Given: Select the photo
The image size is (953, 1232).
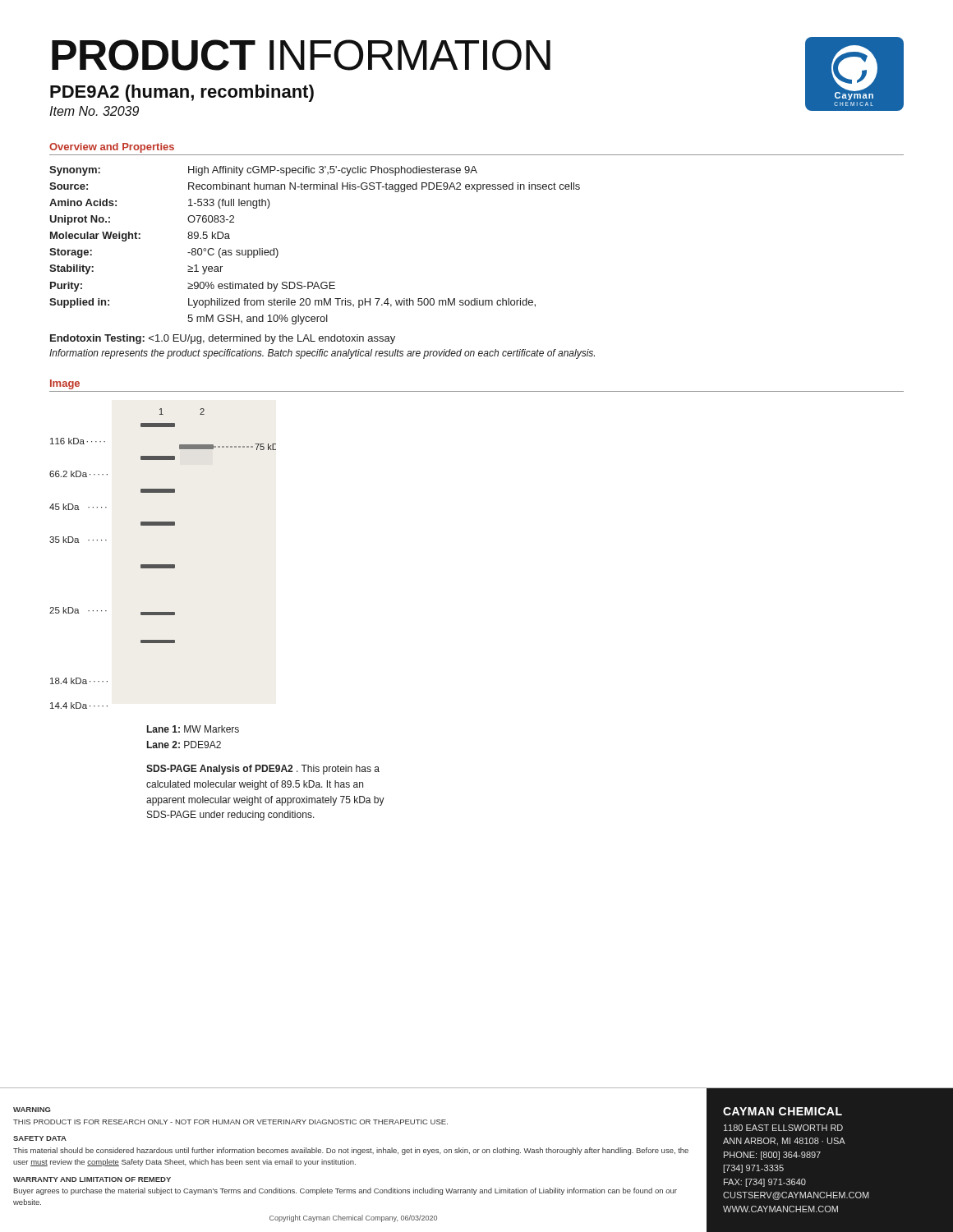Looking at the screenshot, I should coord(476,611).
